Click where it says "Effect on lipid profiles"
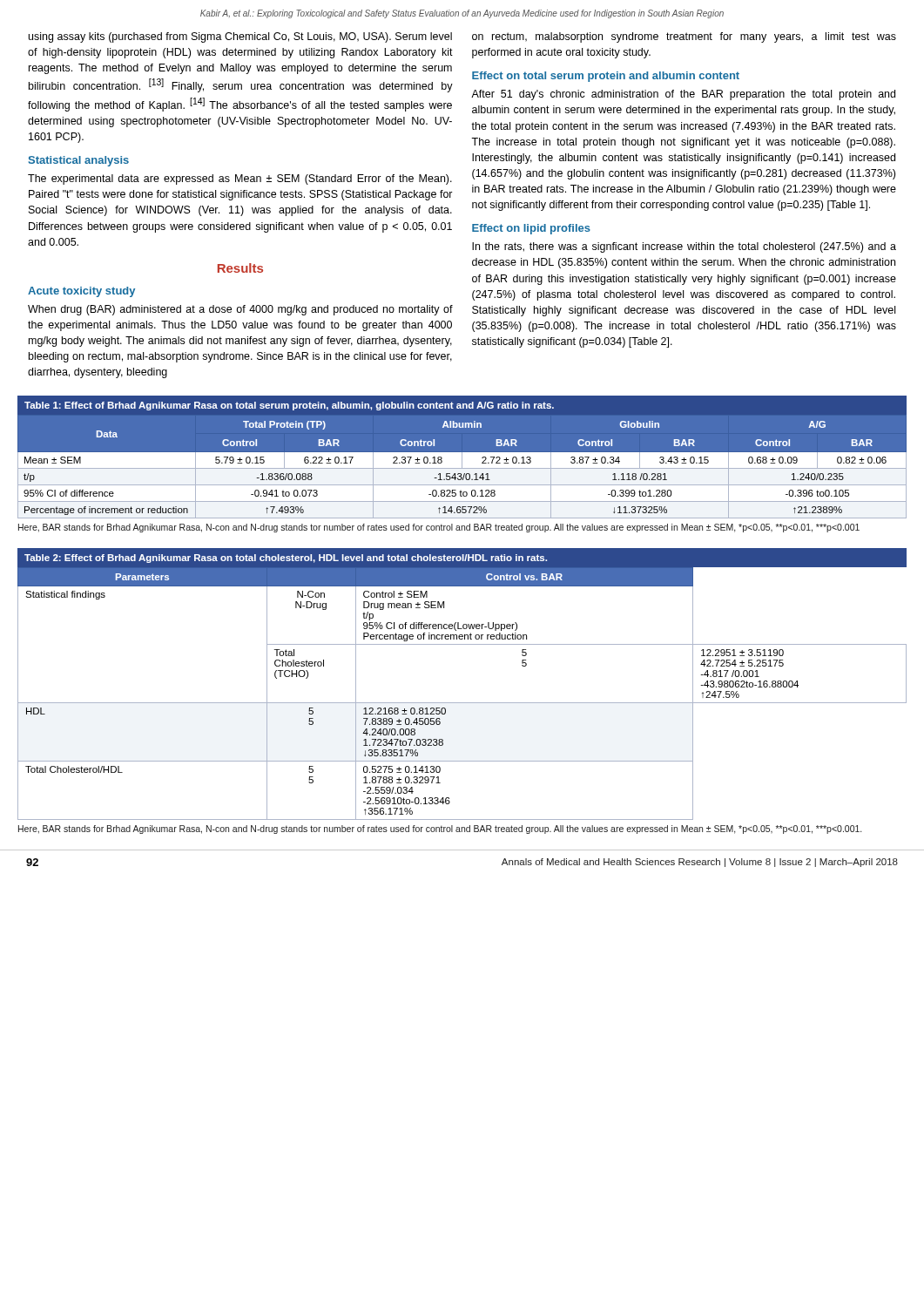The height and width of the screenshot is (1307, 924). [531, 228]
